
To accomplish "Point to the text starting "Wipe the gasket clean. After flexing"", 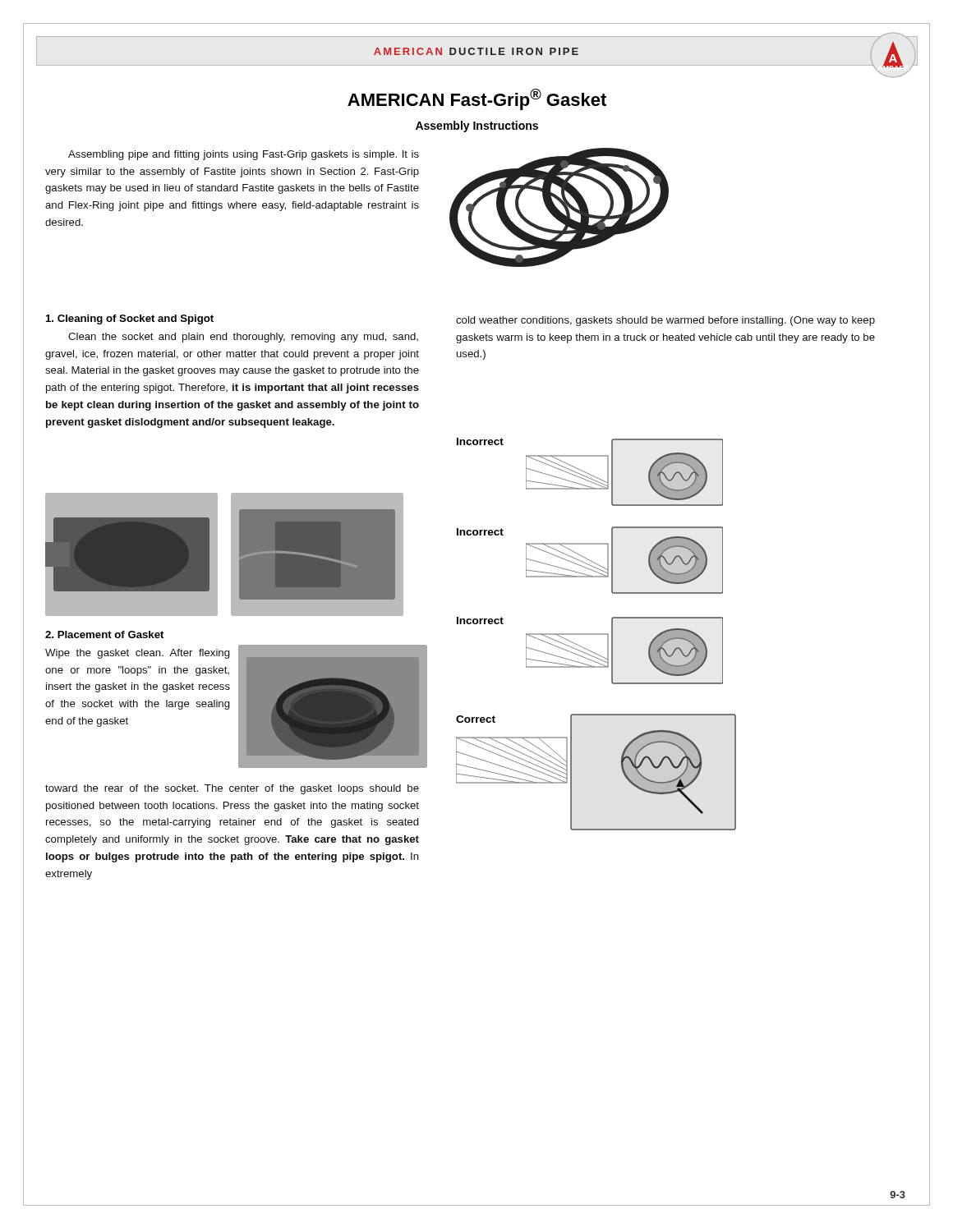I will tap(138, 687).
